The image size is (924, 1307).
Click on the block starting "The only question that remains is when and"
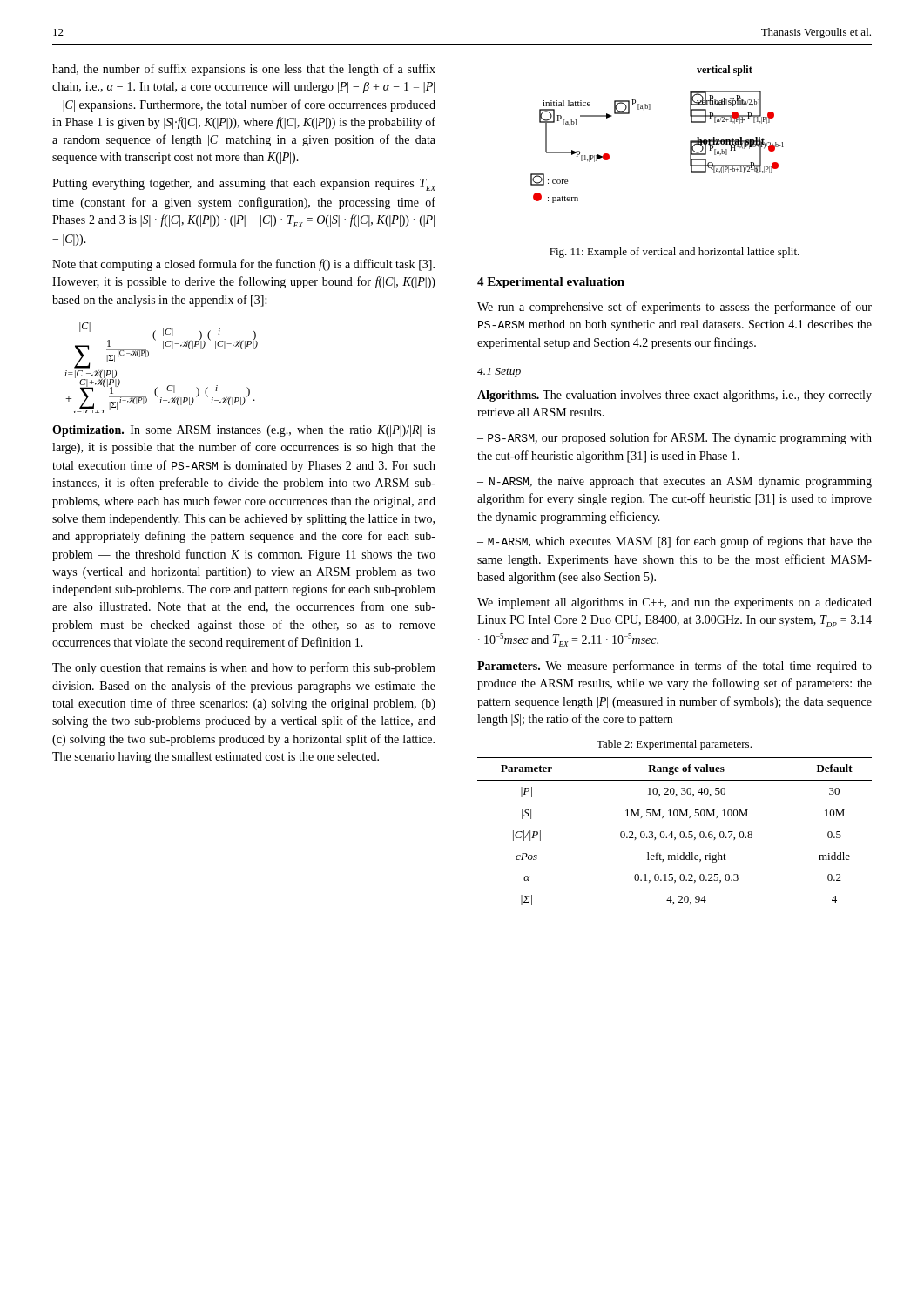[244, 713]
